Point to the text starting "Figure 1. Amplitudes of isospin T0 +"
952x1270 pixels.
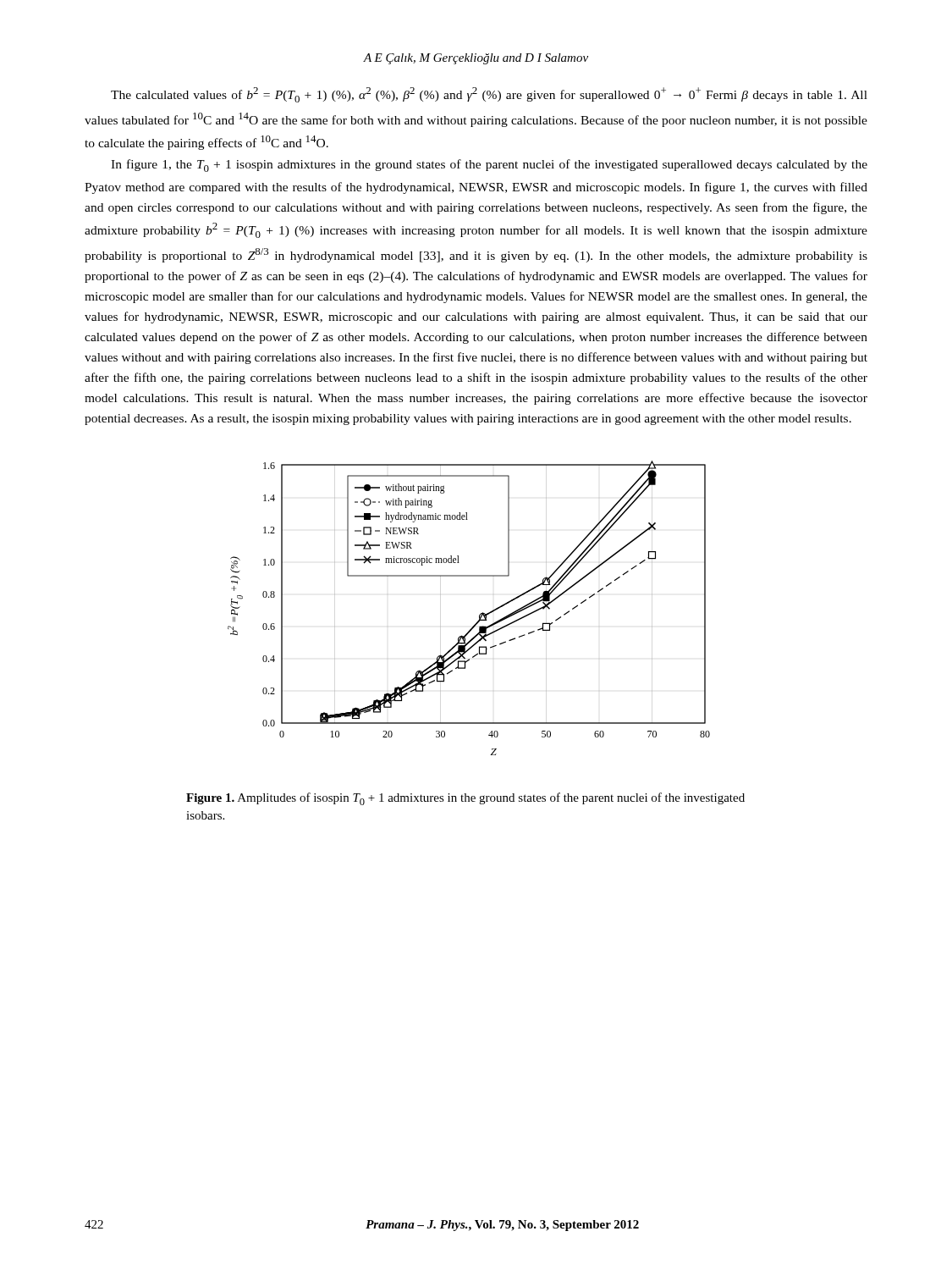pyautogui.click(x=466, y=807)
